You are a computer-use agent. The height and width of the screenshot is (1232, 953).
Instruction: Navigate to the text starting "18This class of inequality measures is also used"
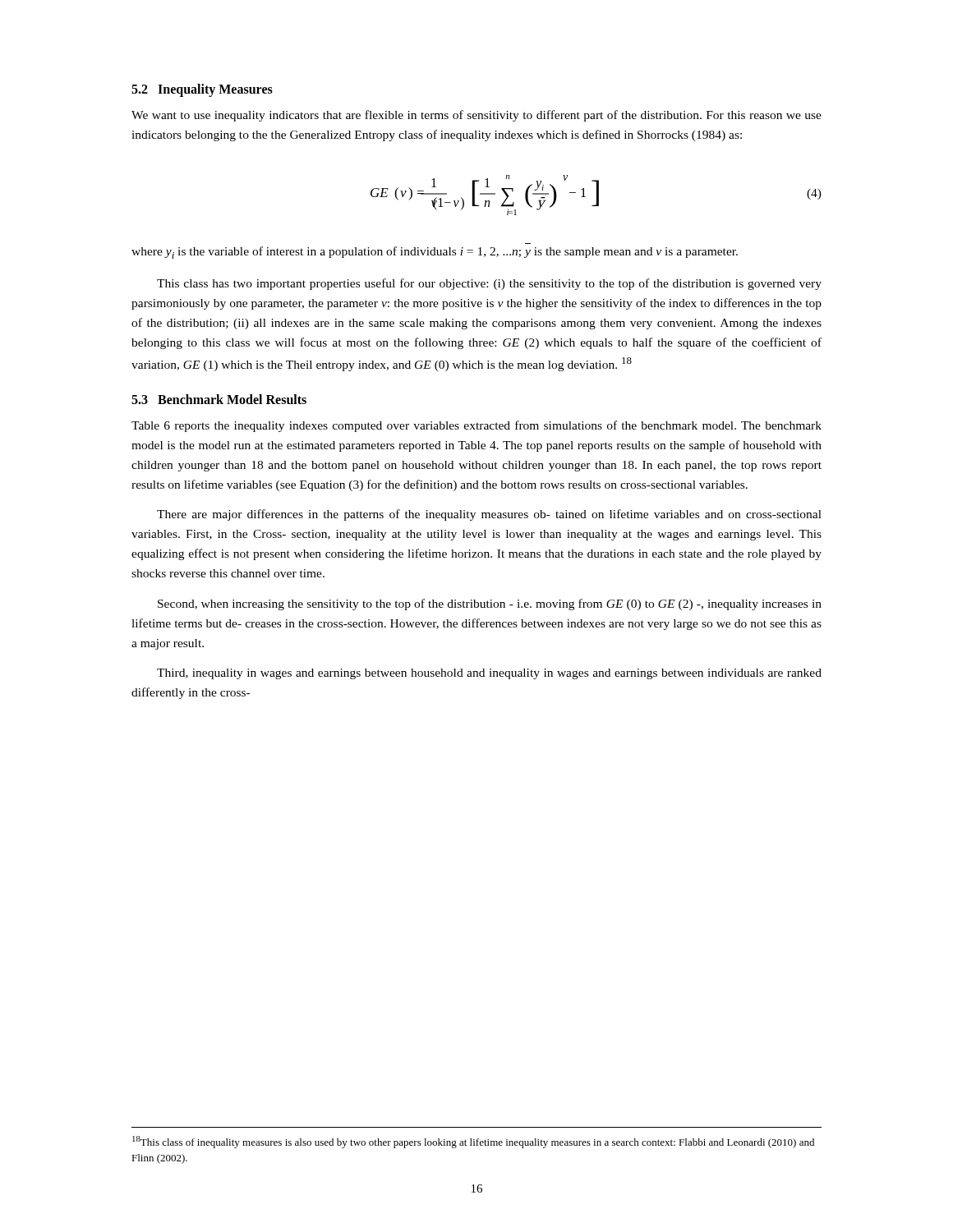point(473,1149)
